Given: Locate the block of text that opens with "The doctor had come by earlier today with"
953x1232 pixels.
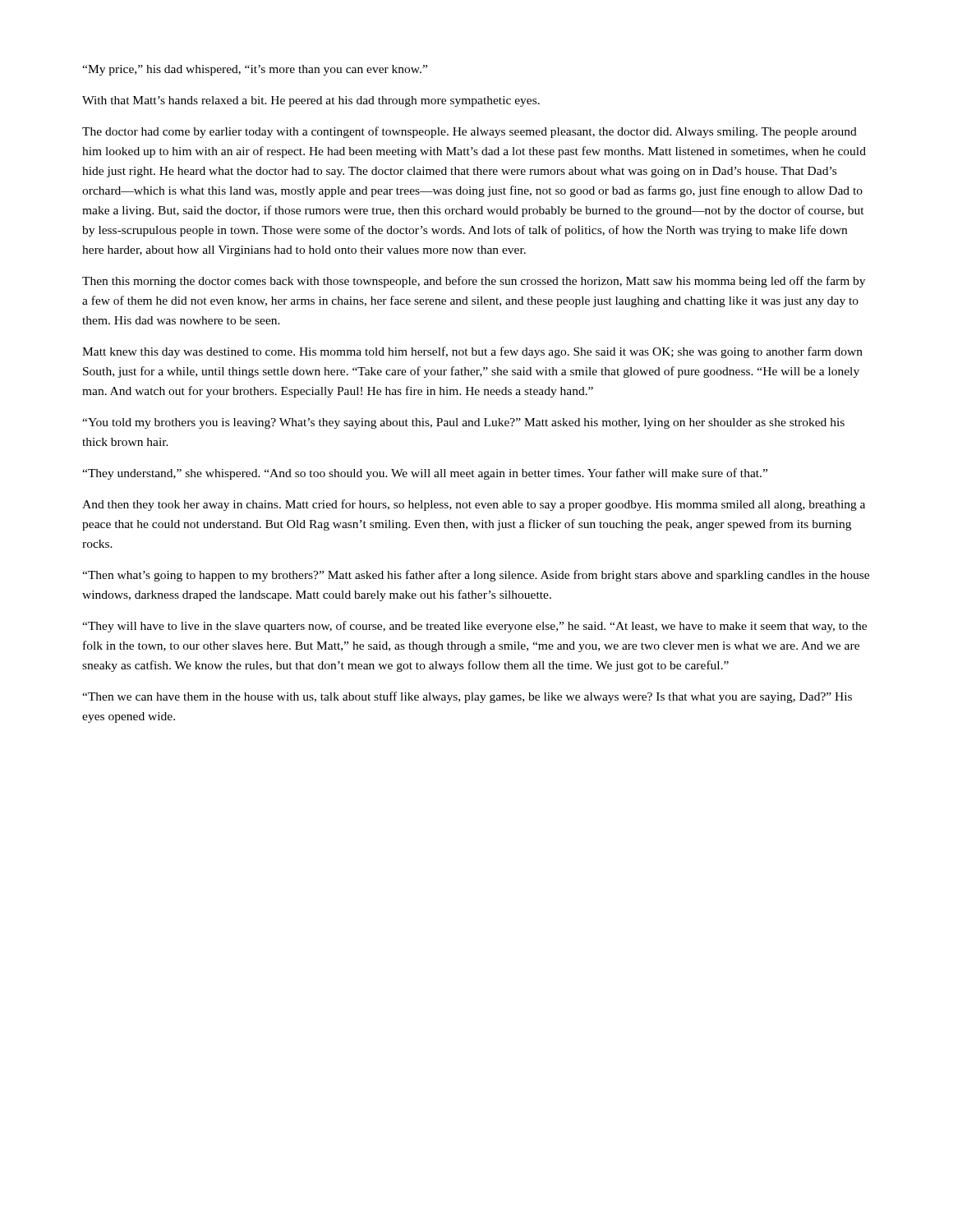Looking at the screenshot, I should pyautogui.click(x=474, y=190).
